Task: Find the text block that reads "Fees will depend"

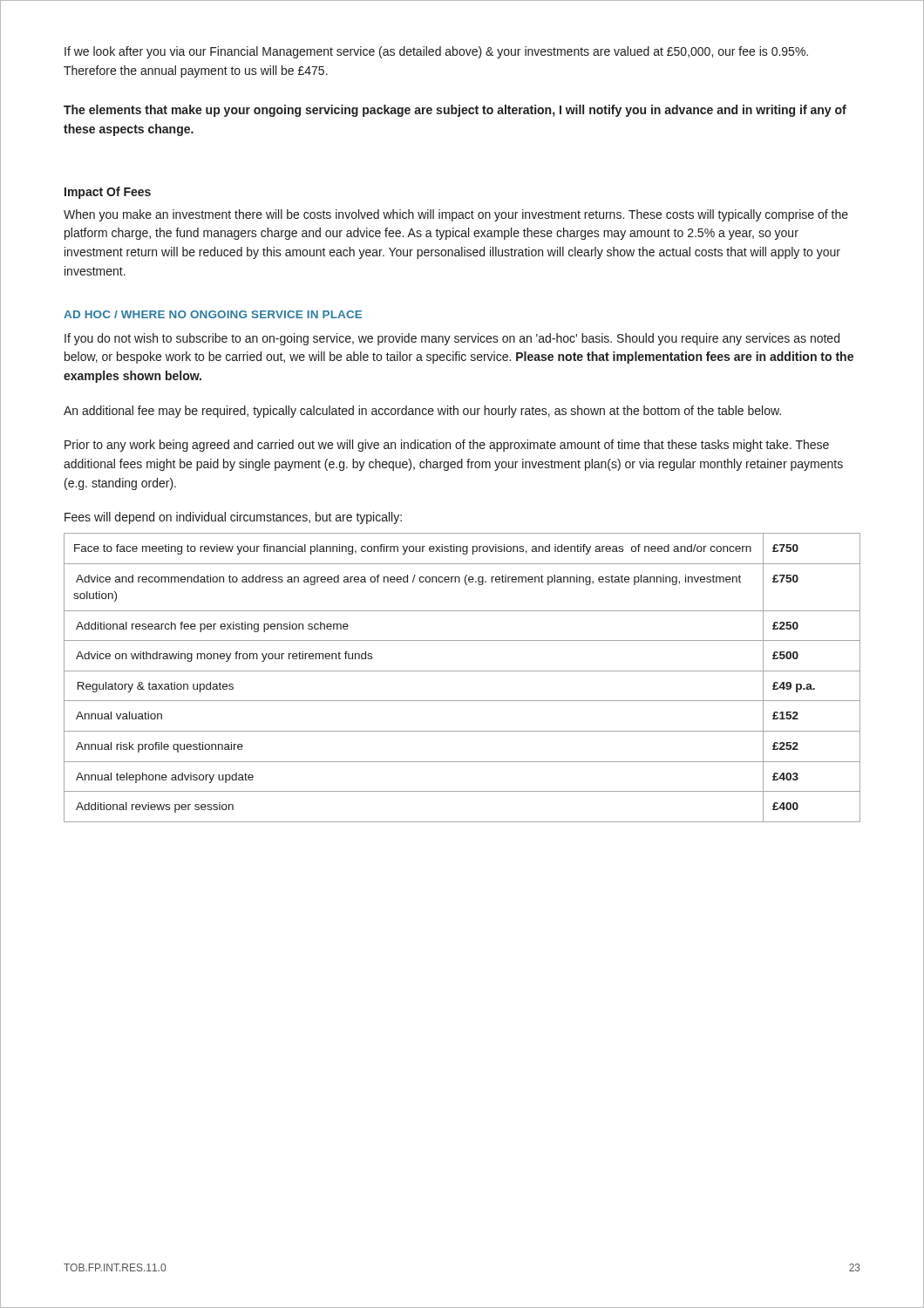Action: click(233, 517)
